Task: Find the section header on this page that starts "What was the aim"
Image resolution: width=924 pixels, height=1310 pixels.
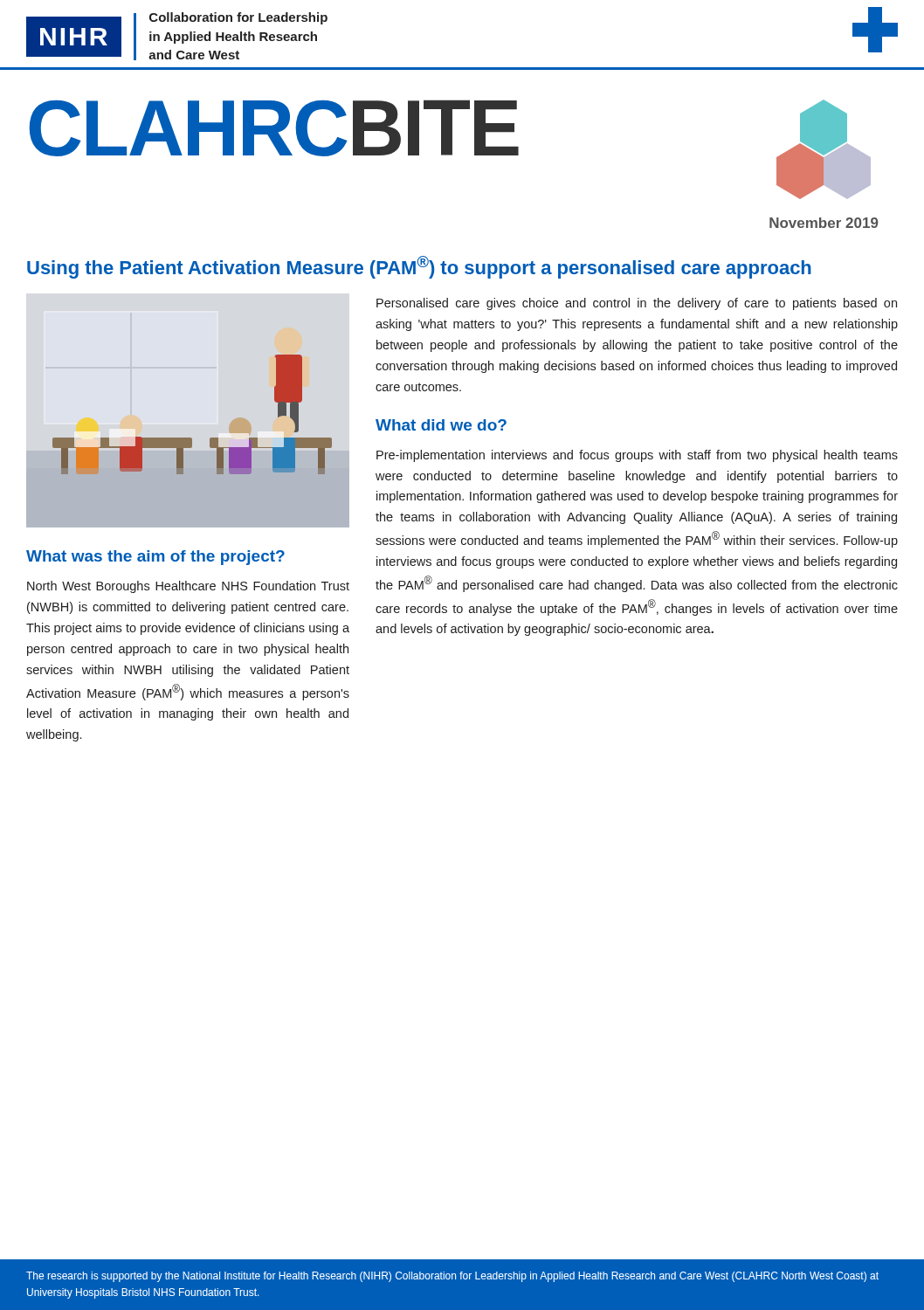Action: point(156,556)
